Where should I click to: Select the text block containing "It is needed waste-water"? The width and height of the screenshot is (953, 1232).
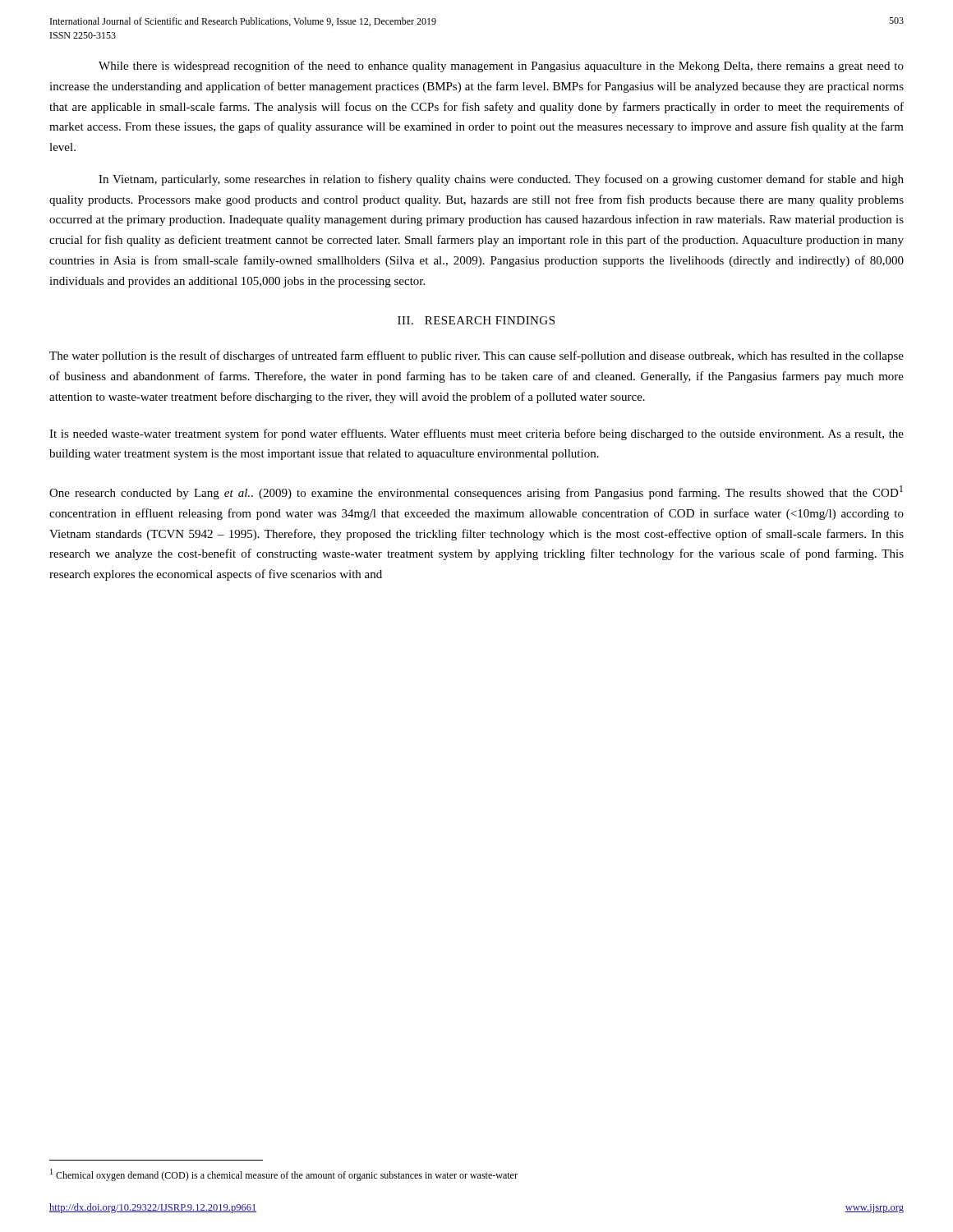click(476, 444)
